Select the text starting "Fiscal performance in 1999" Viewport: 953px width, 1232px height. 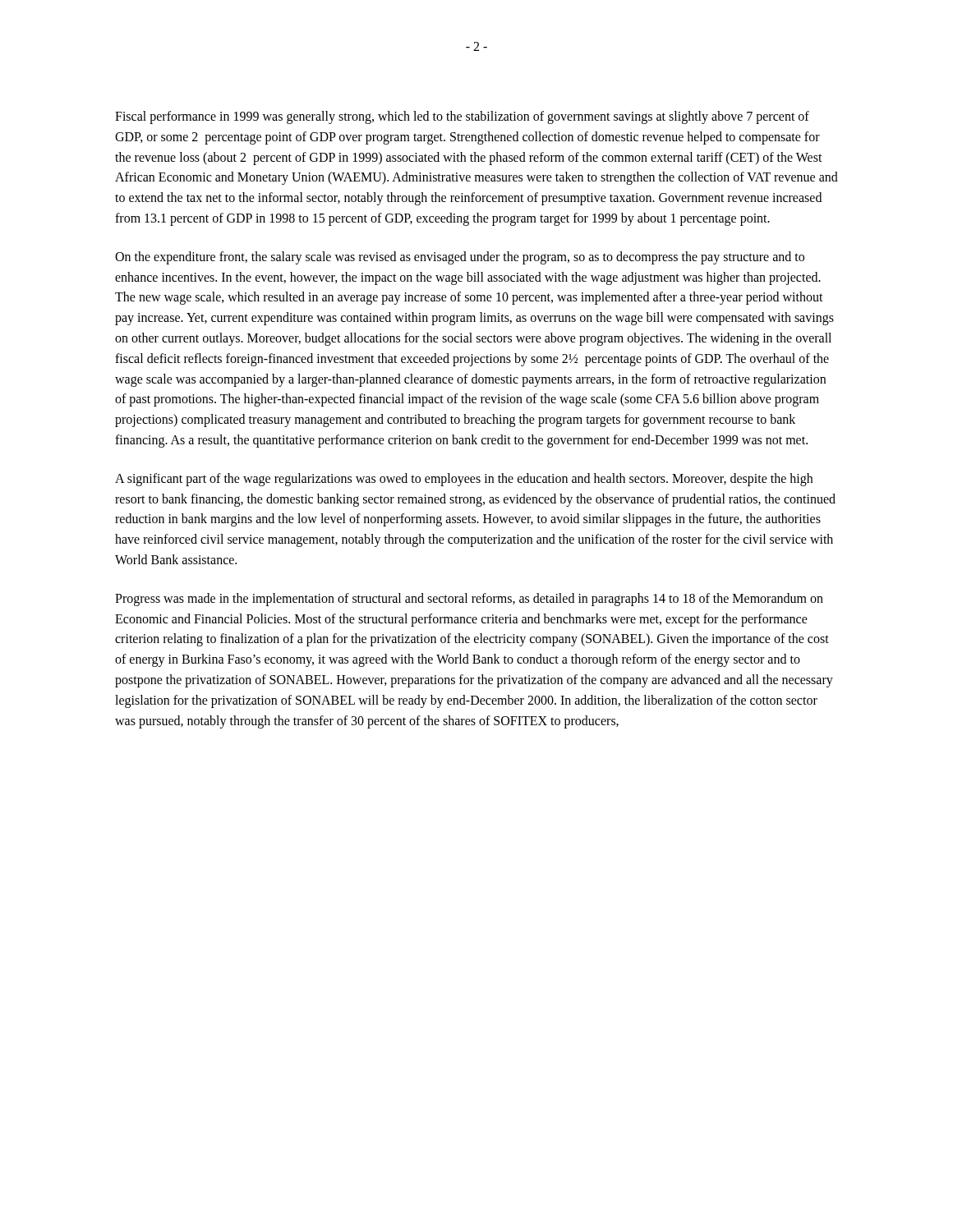(476, 167)
